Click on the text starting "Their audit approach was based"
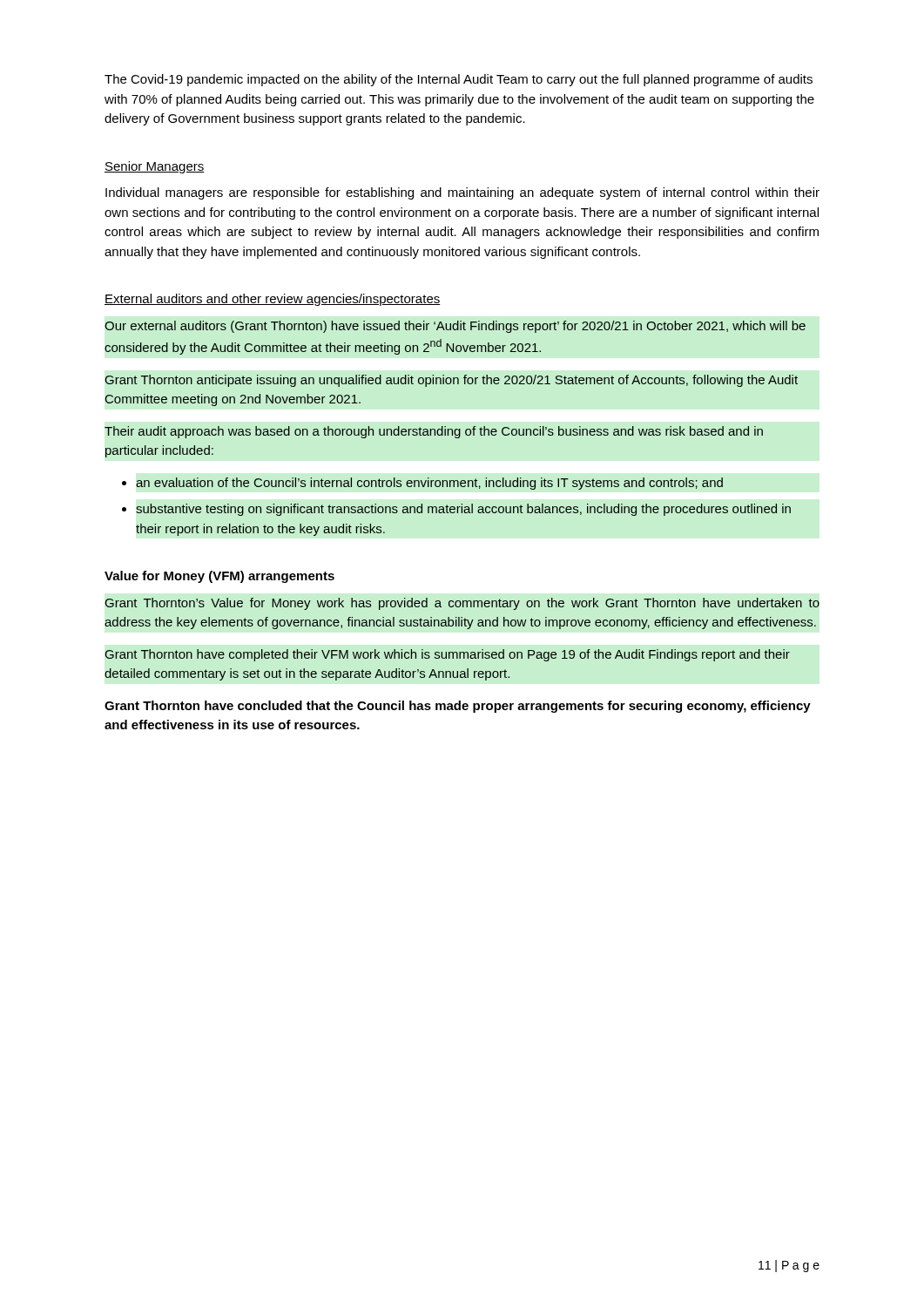This screenshot has height=1307, width=924. point(462,441)
